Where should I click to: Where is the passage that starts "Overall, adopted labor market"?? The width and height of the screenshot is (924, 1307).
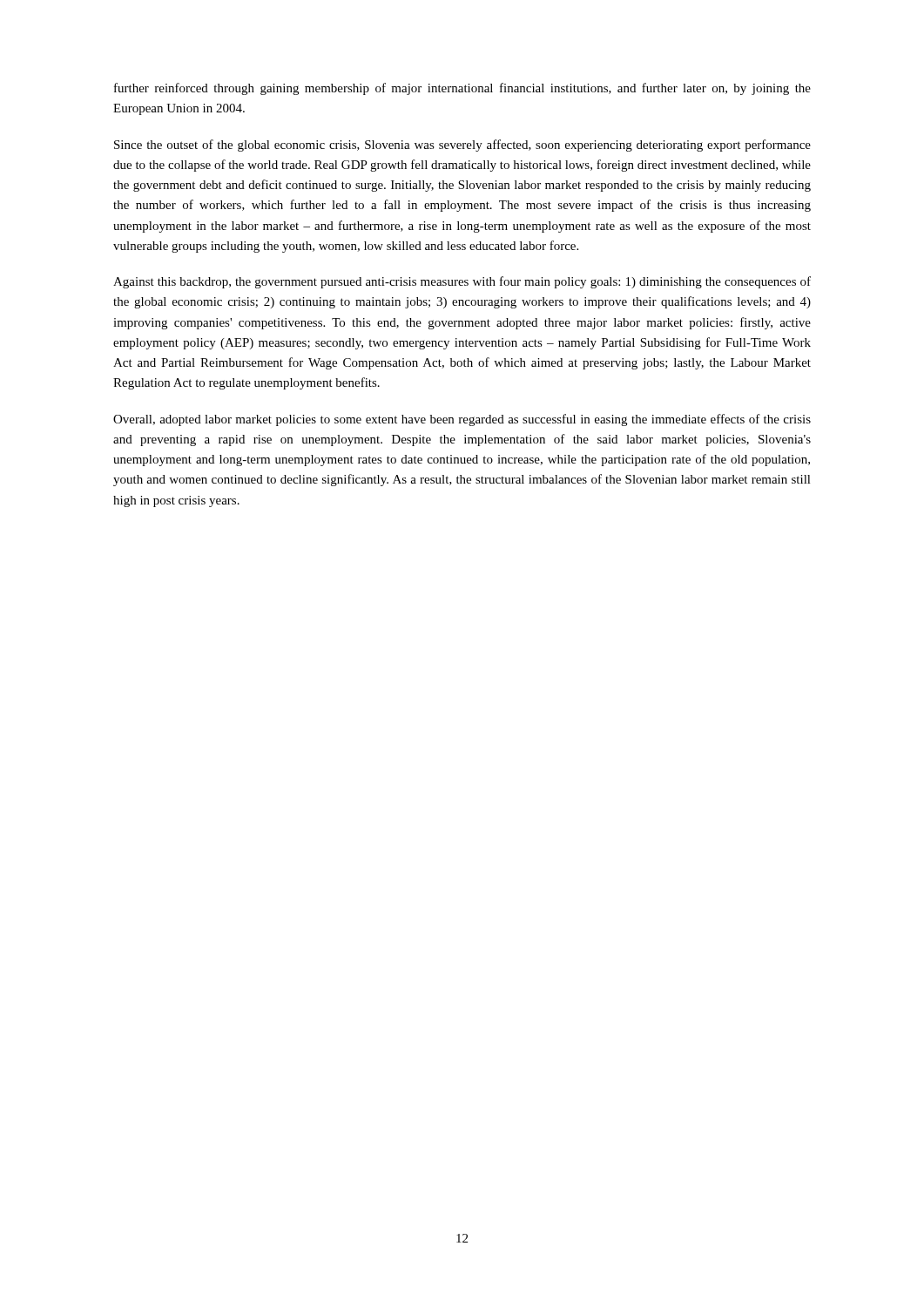462,459
